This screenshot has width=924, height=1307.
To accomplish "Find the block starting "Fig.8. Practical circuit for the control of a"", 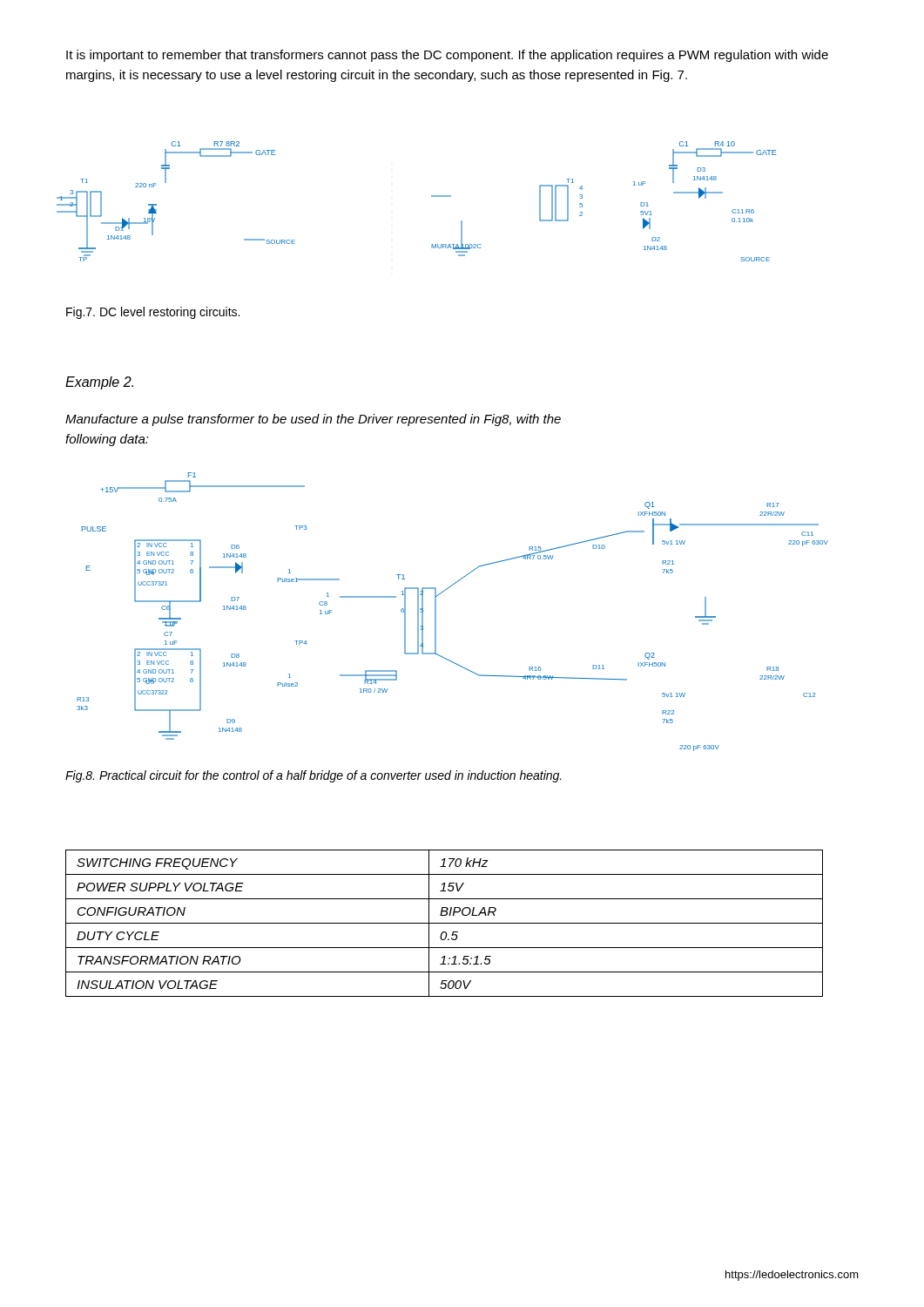I will coord(314,776).
